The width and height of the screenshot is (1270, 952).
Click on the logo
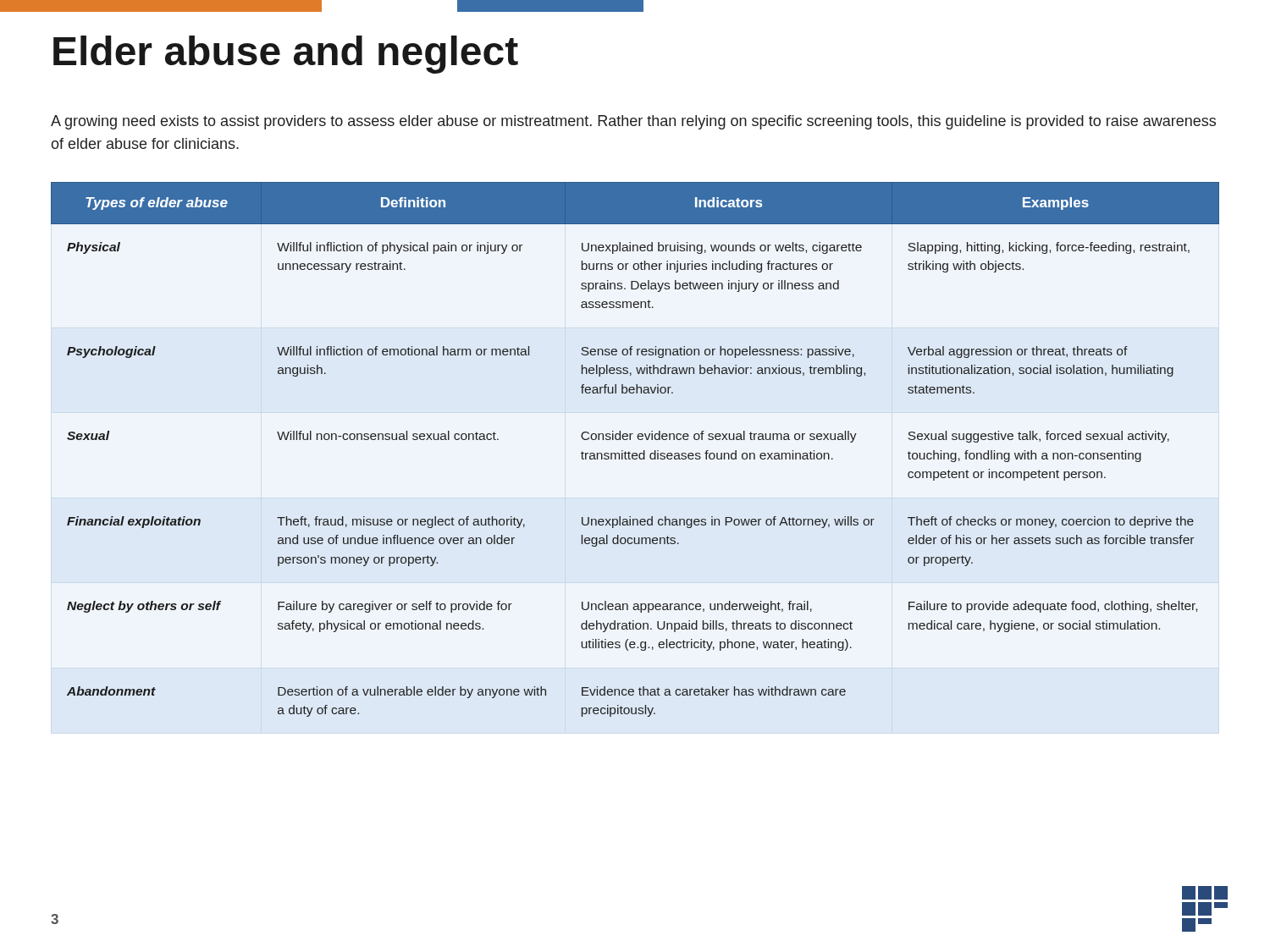(x=1205, y=911)
